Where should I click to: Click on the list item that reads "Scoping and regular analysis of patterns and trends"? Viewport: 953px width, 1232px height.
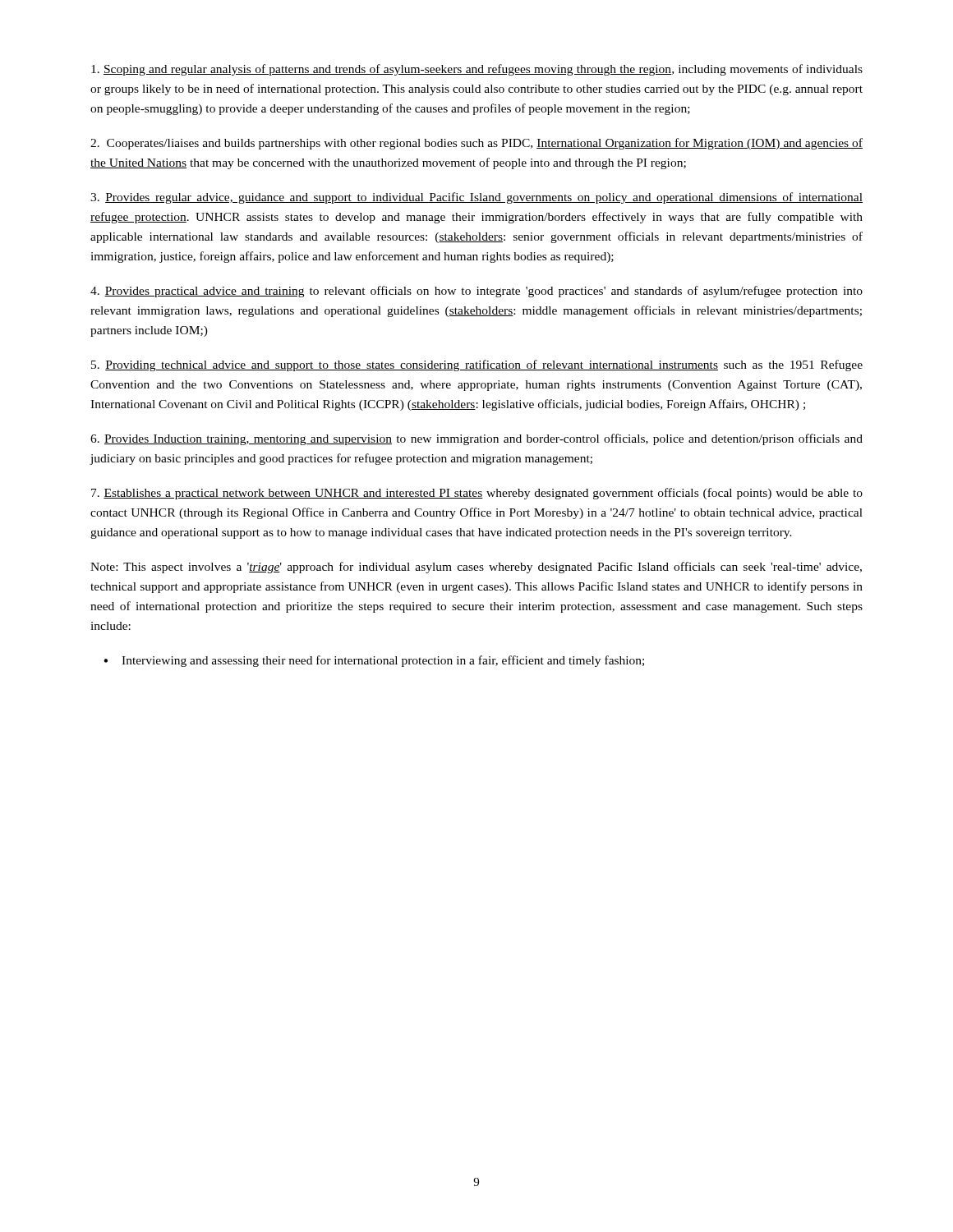point(476,88)
